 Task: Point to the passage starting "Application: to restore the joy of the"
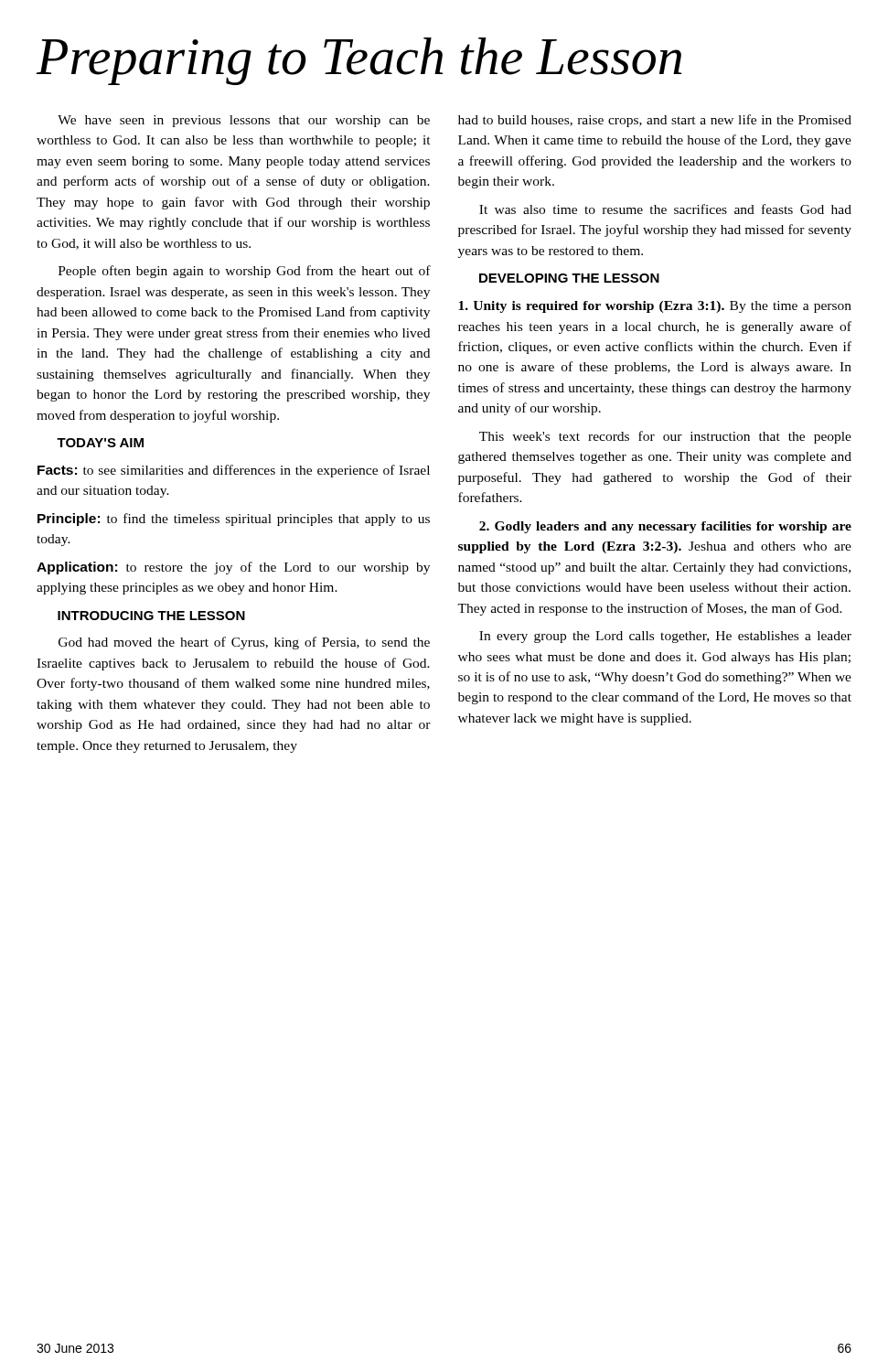pyautogui.click(x=233, y=577)
